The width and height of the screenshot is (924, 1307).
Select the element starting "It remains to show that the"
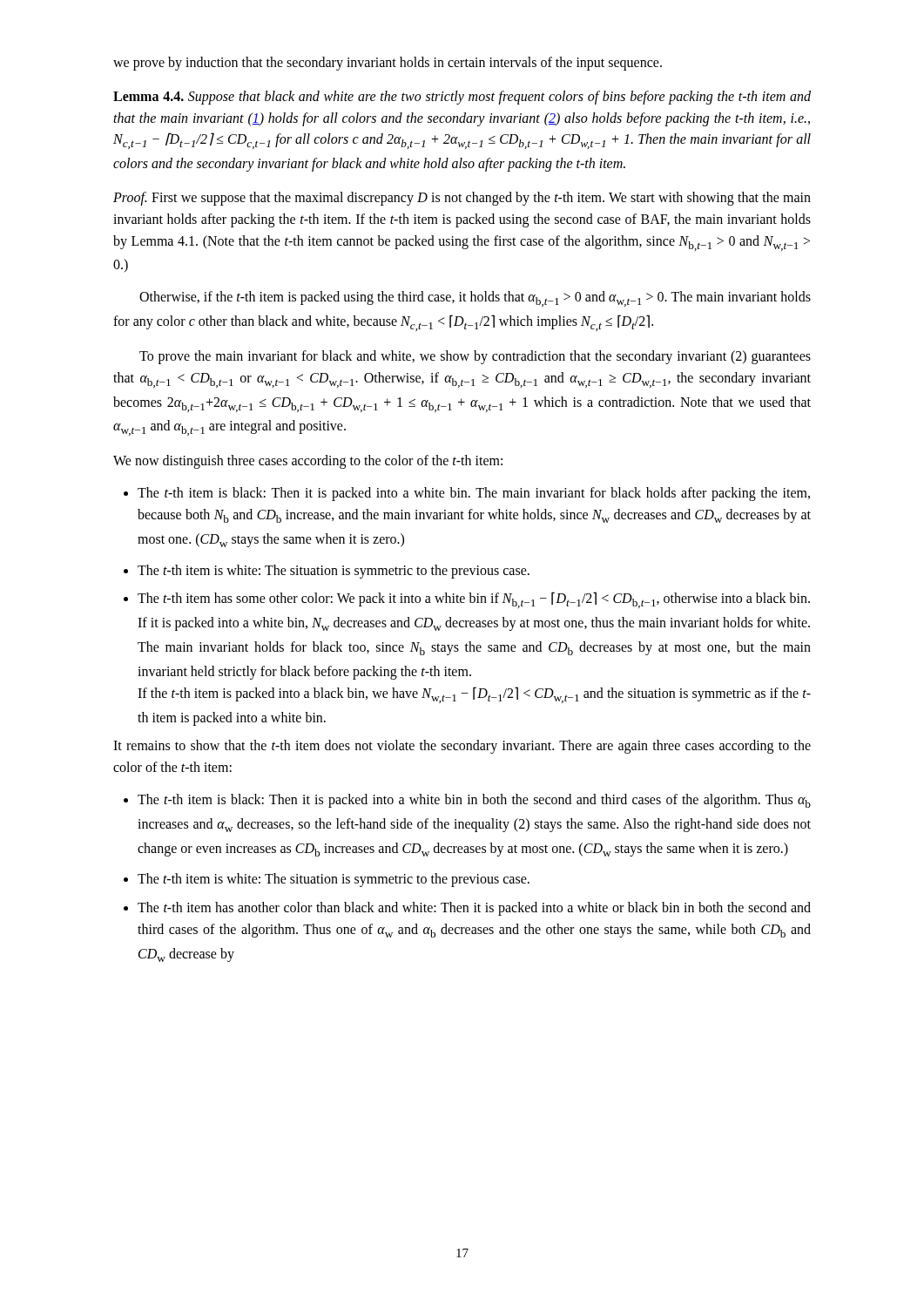click(462, 757)
